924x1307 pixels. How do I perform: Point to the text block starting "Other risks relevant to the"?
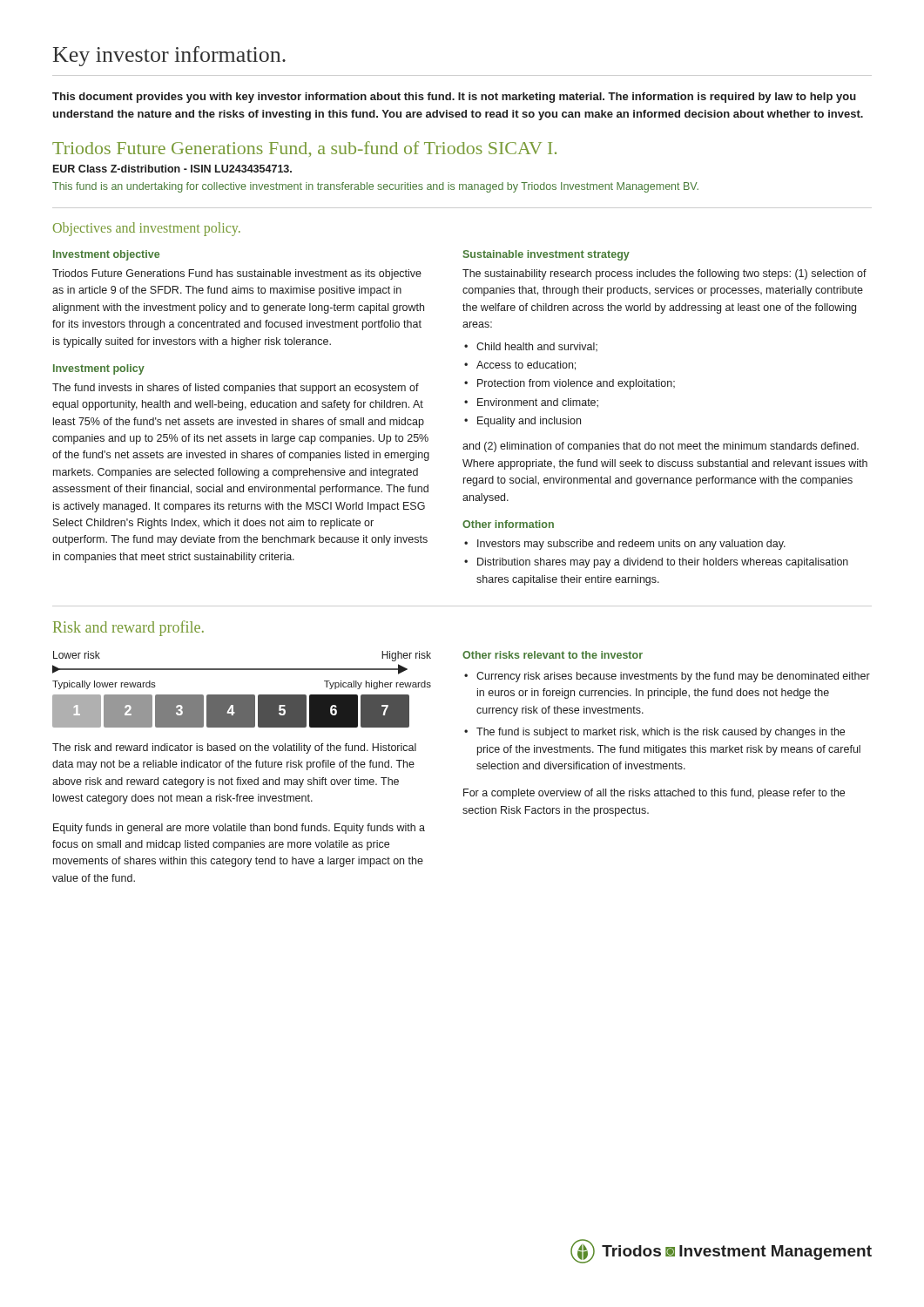click(553, 655)
